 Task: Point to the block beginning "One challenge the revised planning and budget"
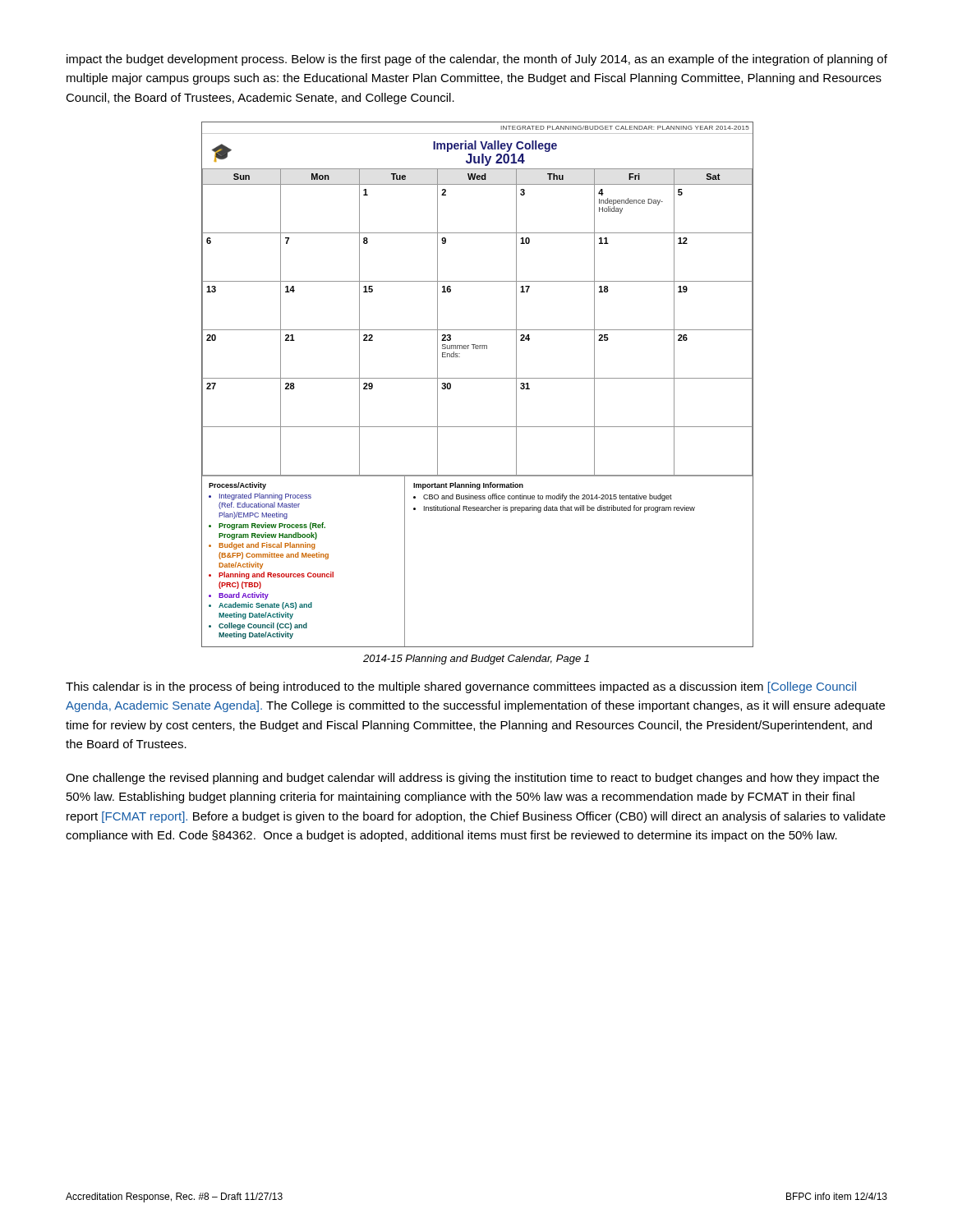pos(476,806)
